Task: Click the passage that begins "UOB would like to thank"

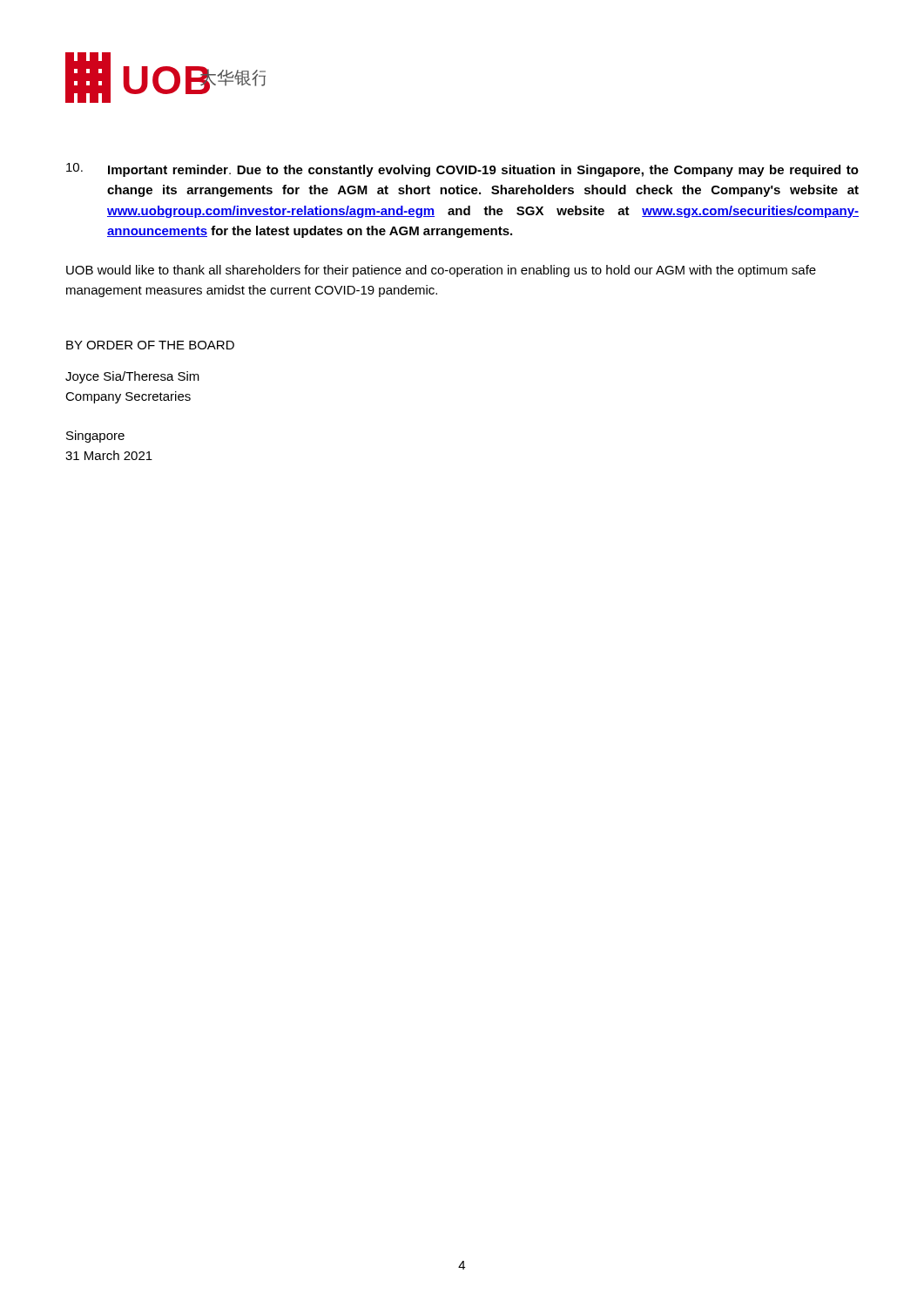Action: [x=441, y=280]
